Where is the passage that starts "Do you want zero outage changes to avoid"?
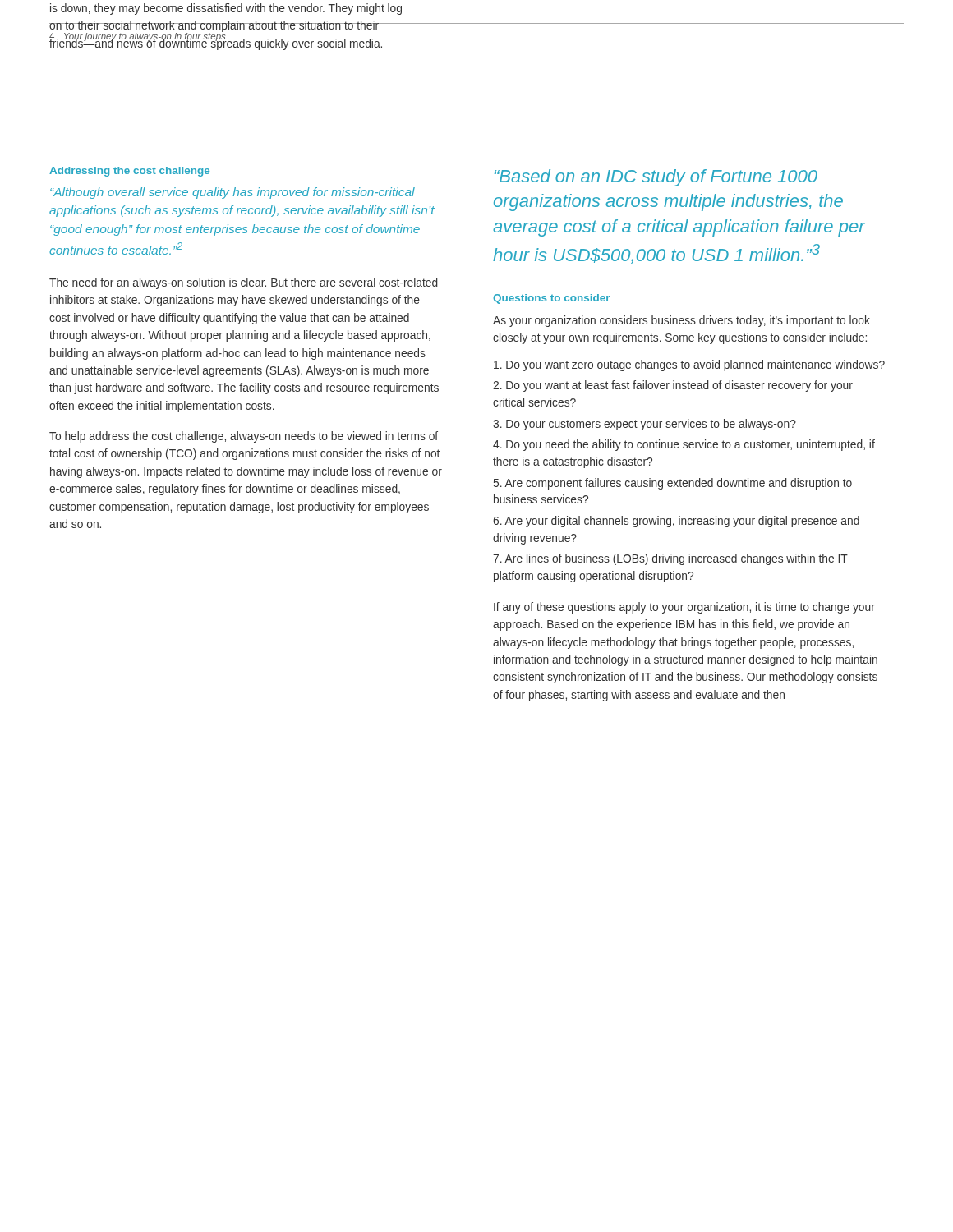This screenshot has width=953, height=1232. click(x=689, y=365)
